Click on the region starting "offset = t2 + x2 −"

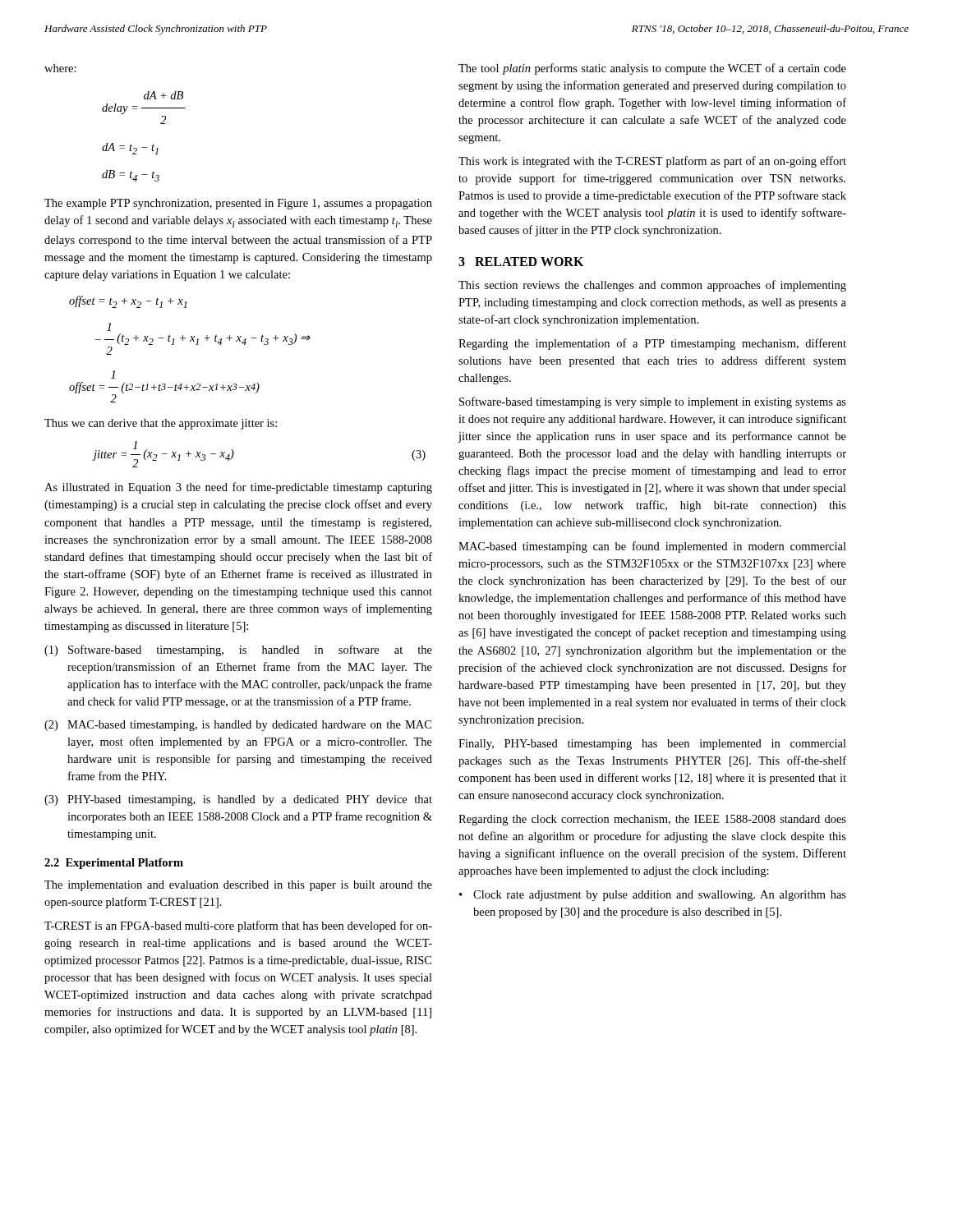(x=251, y=350)
